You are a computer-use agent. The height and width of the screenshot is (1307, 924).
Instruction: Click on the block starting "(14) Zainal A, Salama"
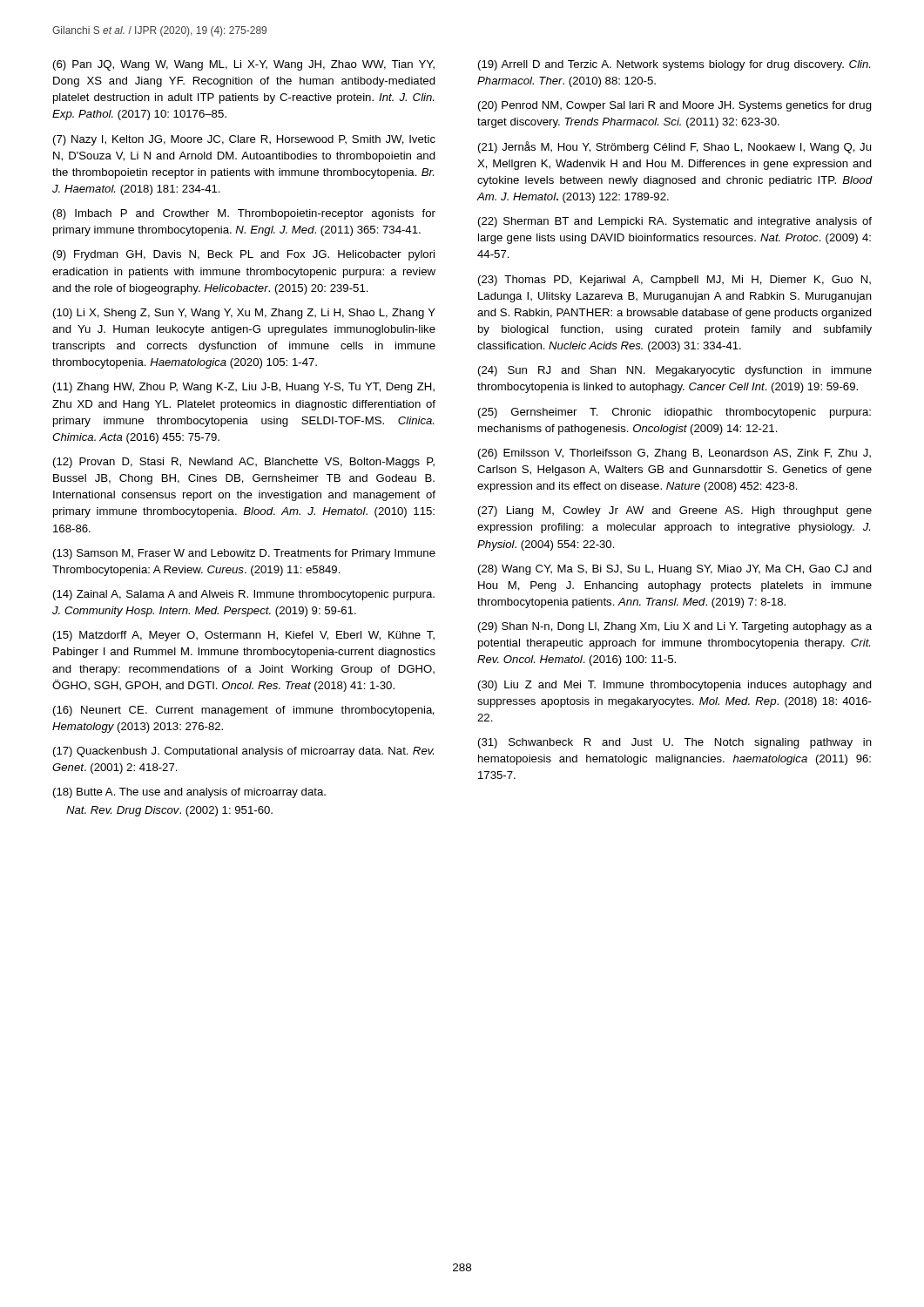244,602
